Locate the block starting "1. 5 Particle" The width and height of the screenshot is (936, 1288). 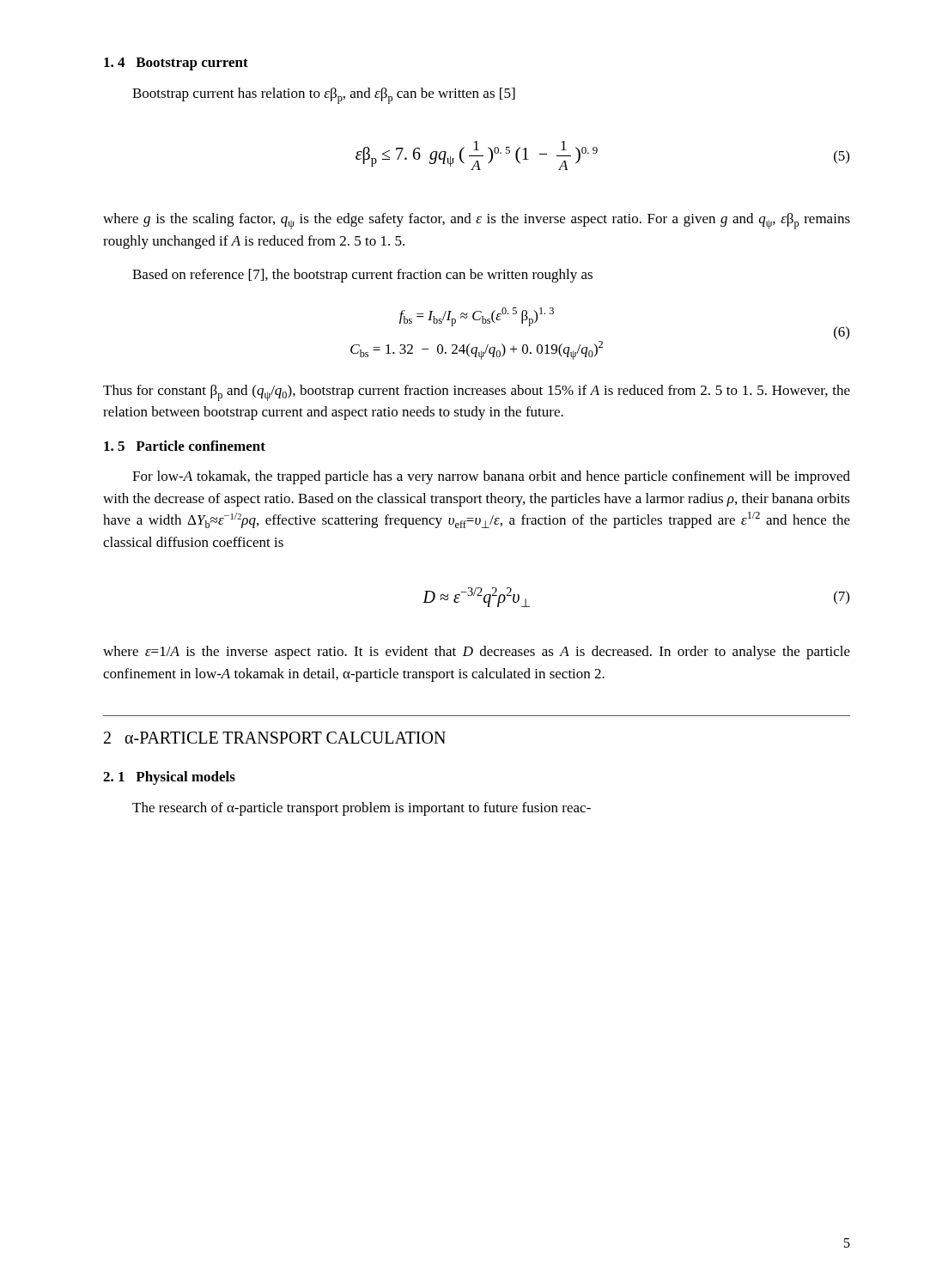184,446
